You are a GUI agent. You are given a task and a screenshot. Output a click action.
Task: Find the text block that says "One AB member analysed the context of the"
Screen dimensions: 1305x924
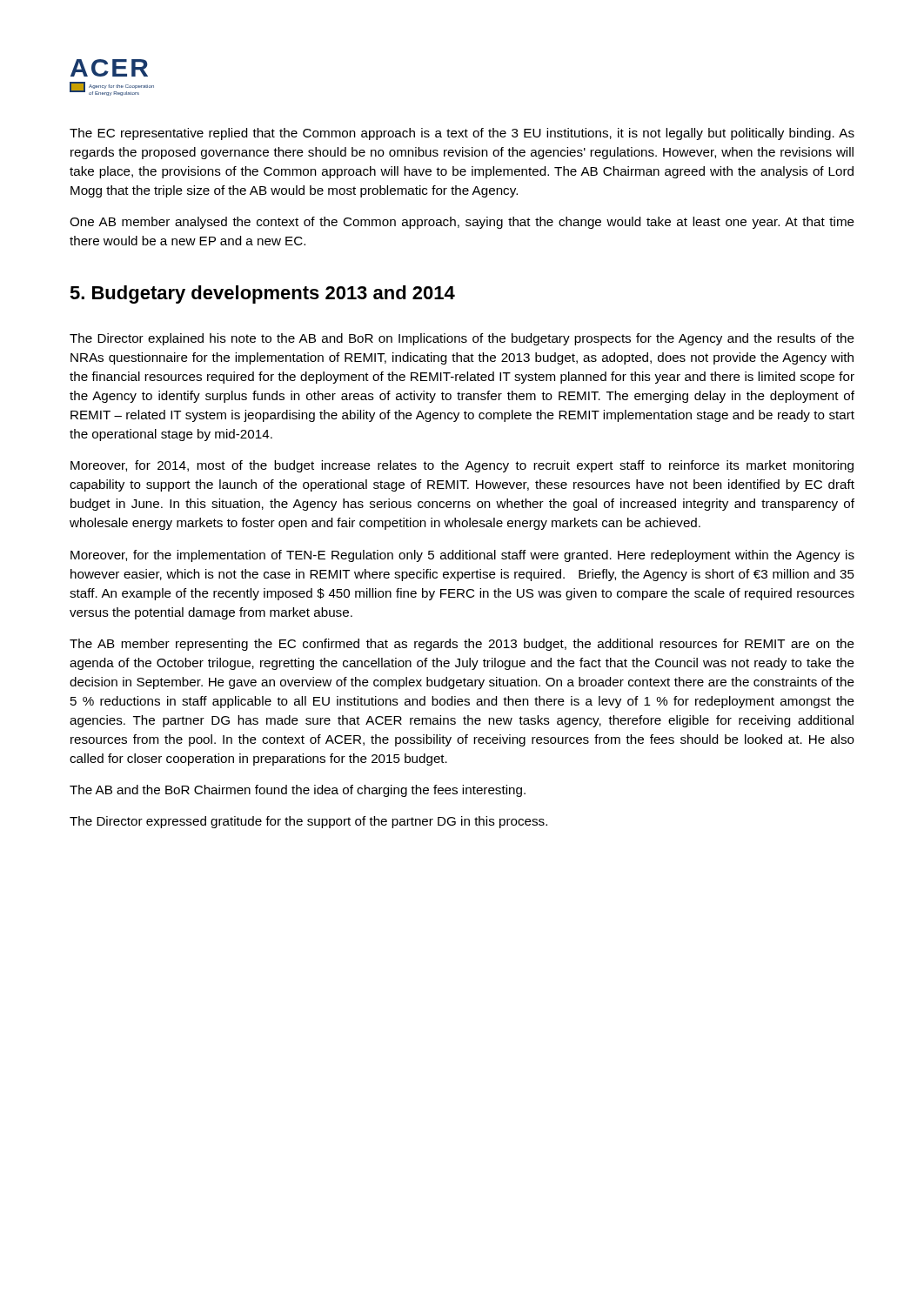coord(462,231)
